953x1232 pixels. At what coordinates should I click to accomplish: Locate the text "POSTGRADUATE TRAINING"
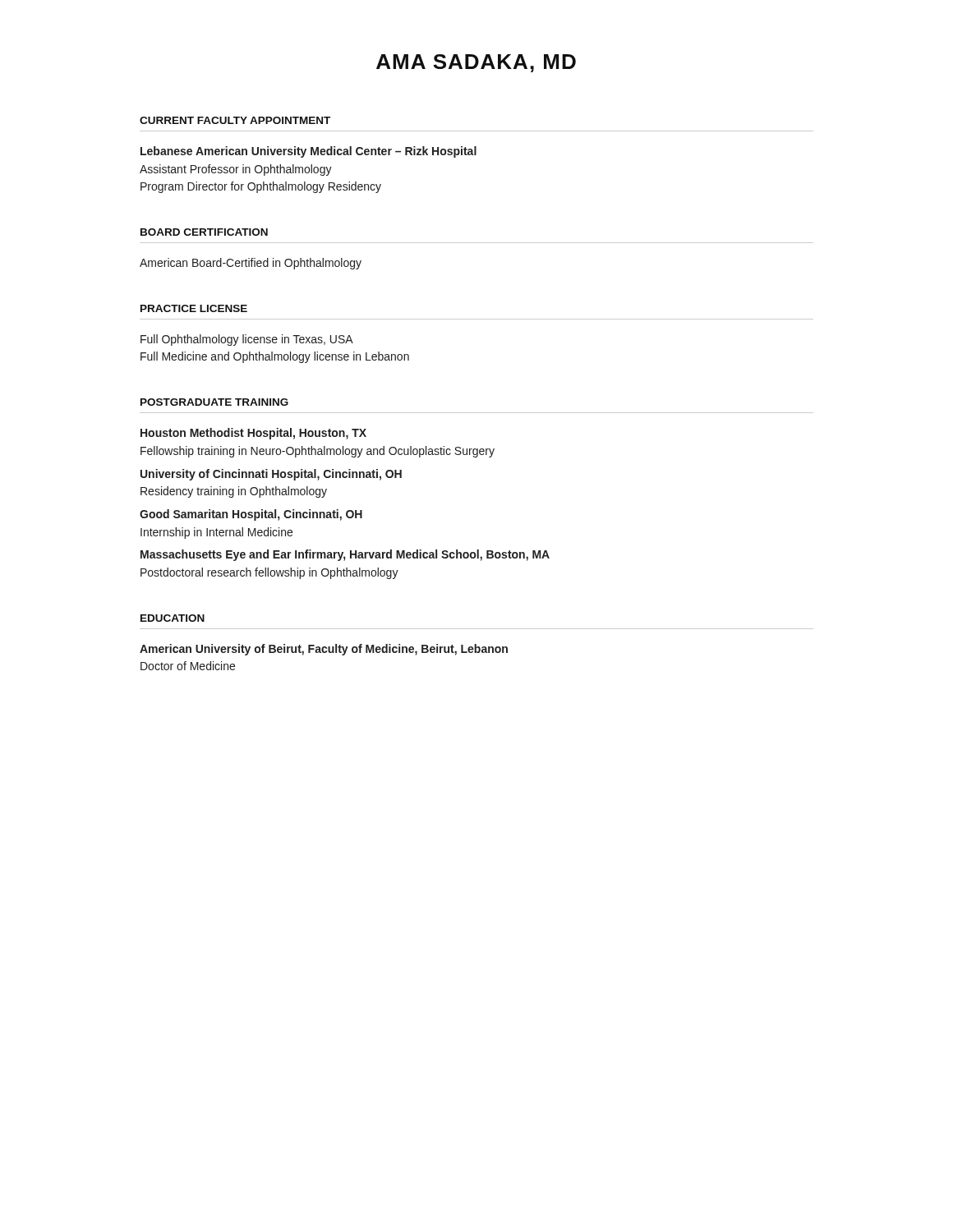click(214, 402)
